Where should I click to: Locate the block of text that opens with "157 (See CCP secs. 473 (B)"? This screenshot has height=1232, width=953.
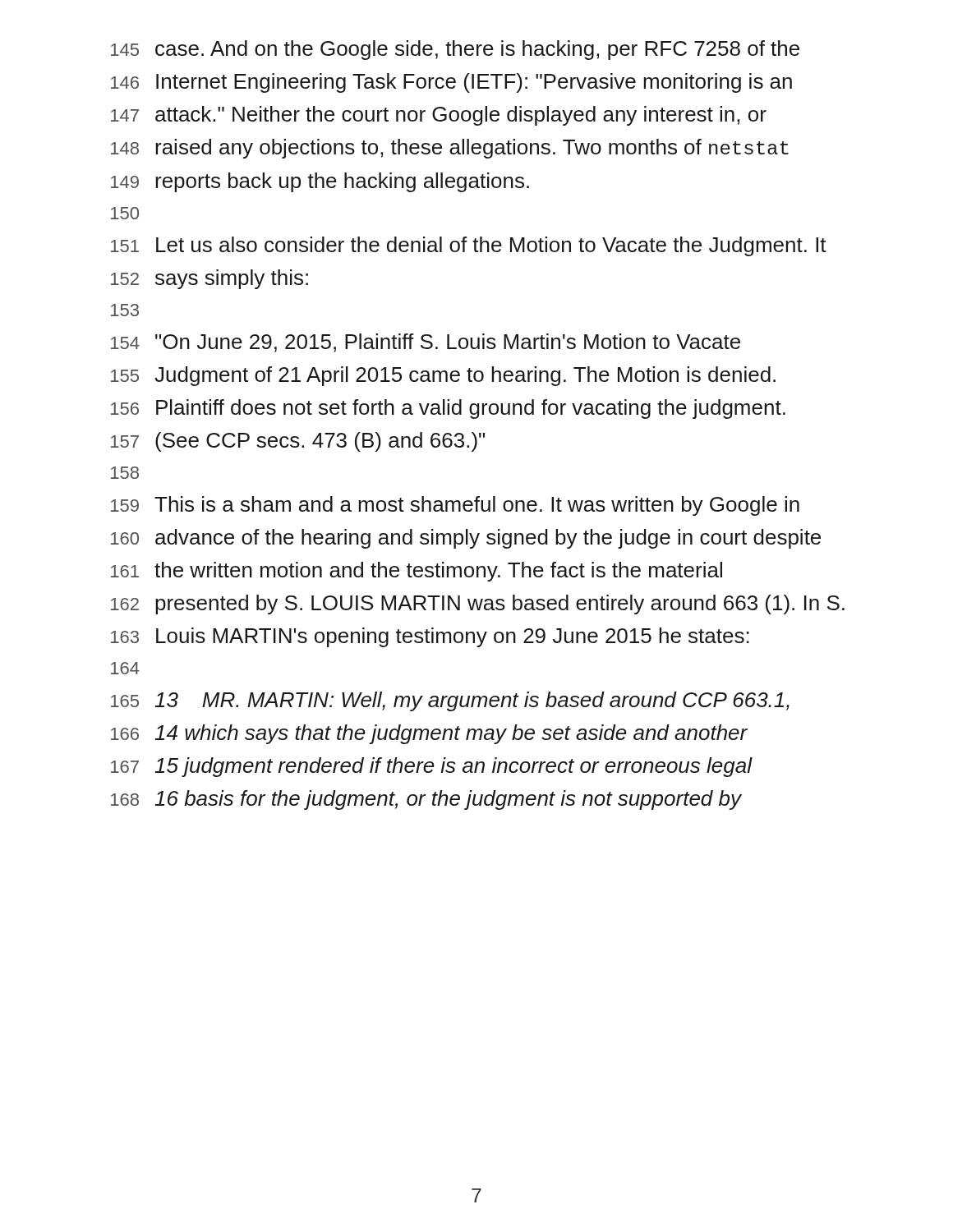point(489,441)
